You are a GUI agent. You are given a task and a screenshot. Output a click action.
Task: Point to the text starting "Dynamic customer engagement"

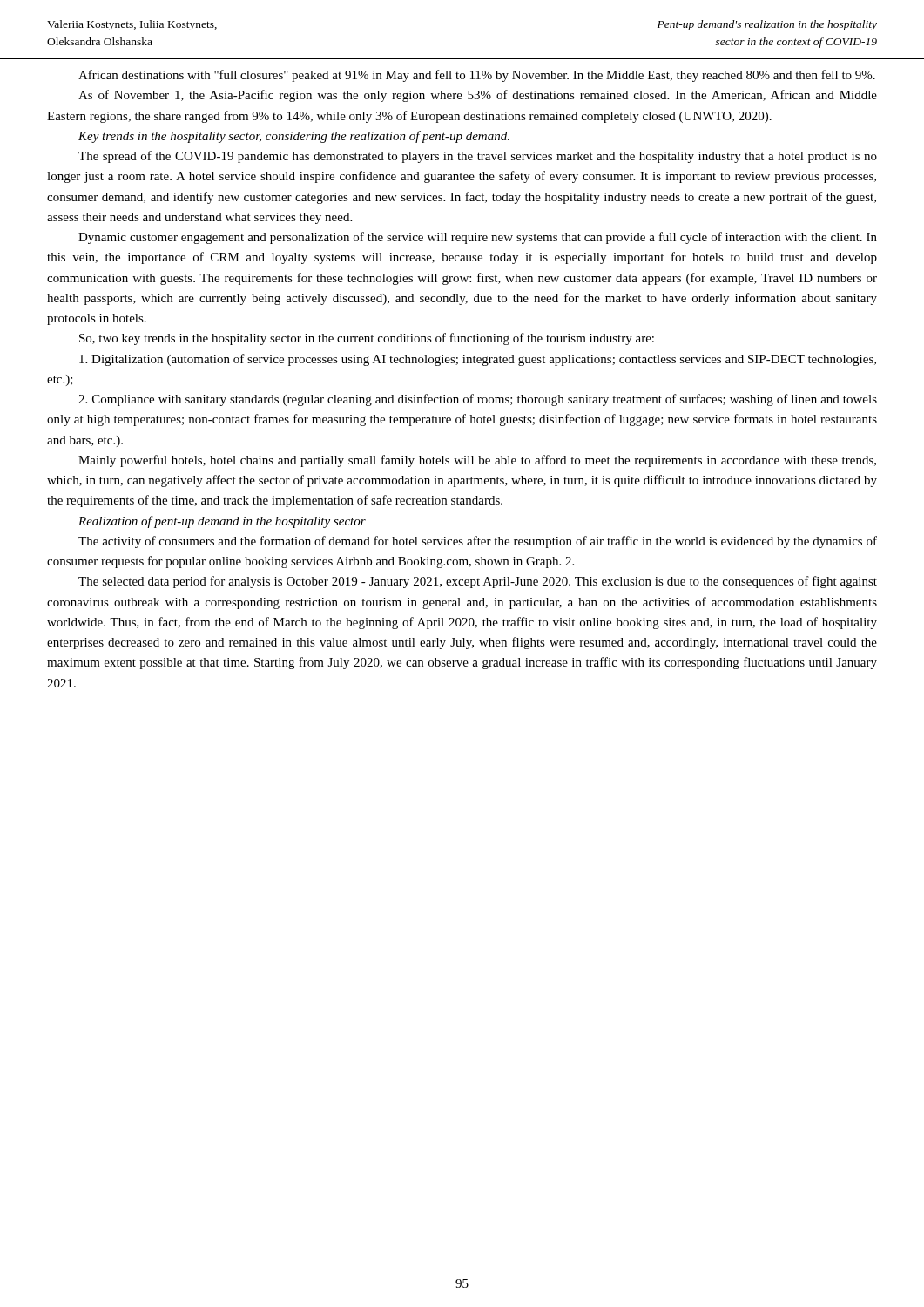(x=462, y=278)
